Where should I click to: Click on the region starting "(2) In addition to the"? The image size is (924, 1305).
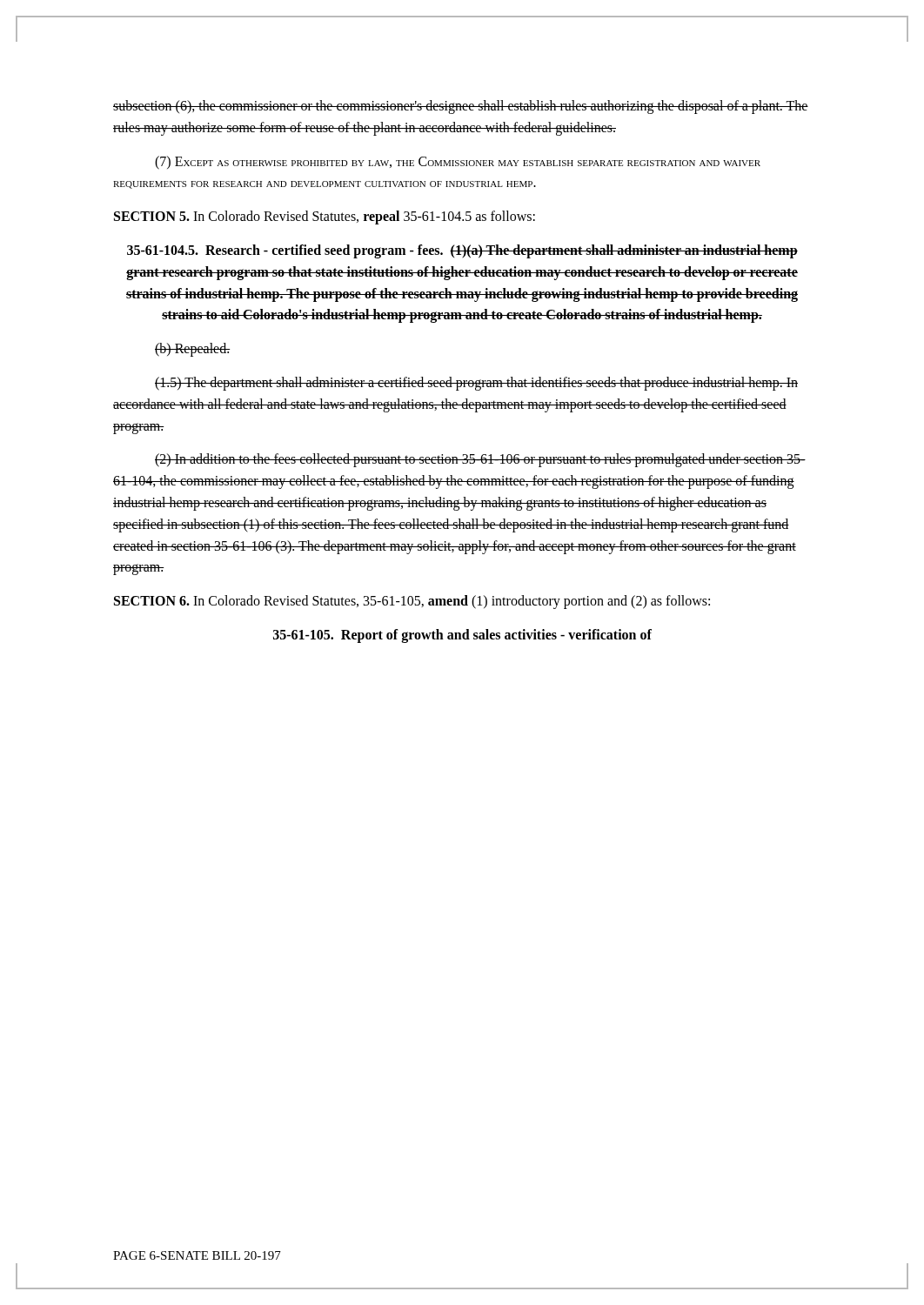pyautogui.click(x=462, y=514)
